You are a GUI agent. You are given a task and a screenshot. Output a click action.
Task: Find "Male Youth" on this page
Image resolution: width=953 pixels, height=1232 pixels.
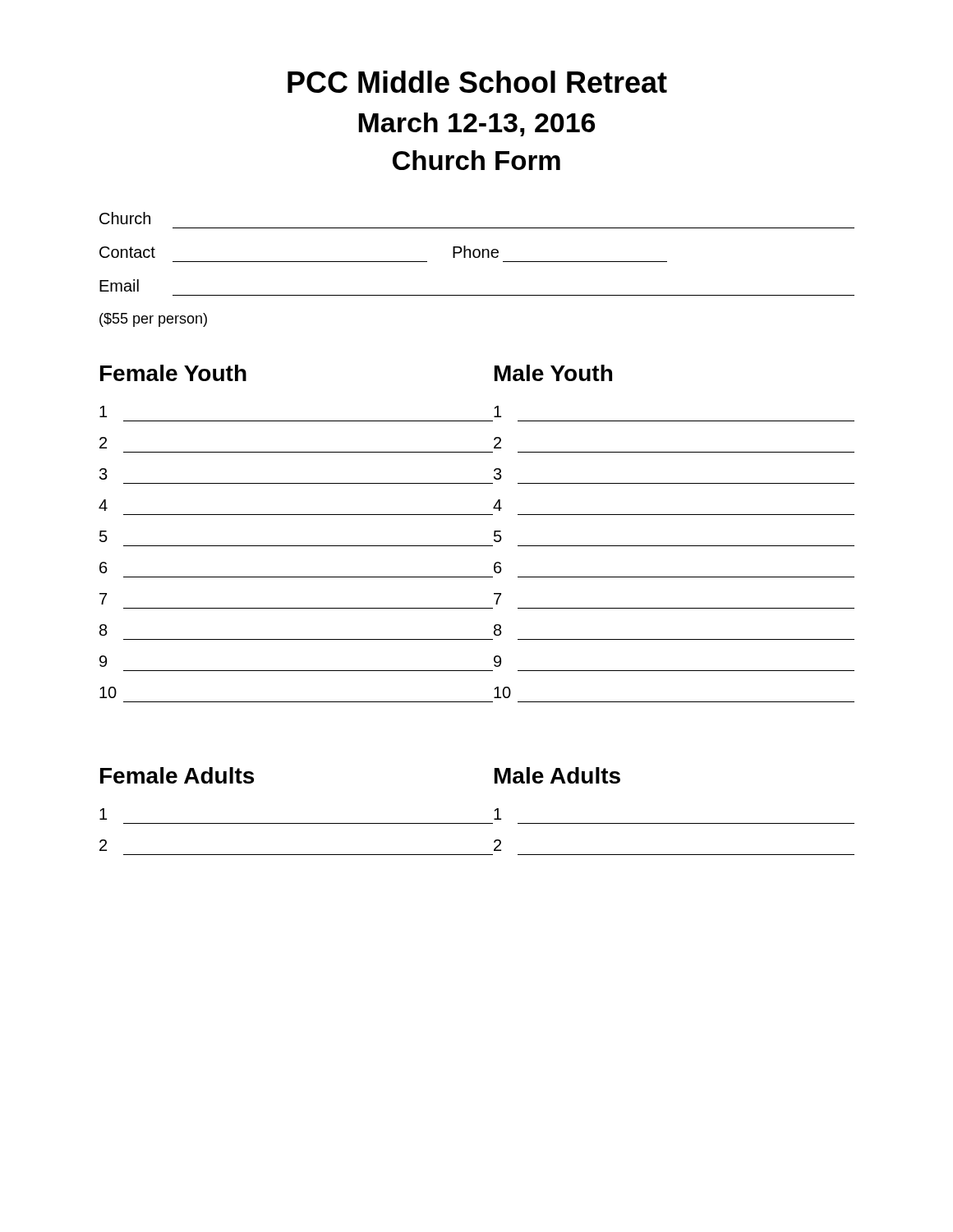553,373
